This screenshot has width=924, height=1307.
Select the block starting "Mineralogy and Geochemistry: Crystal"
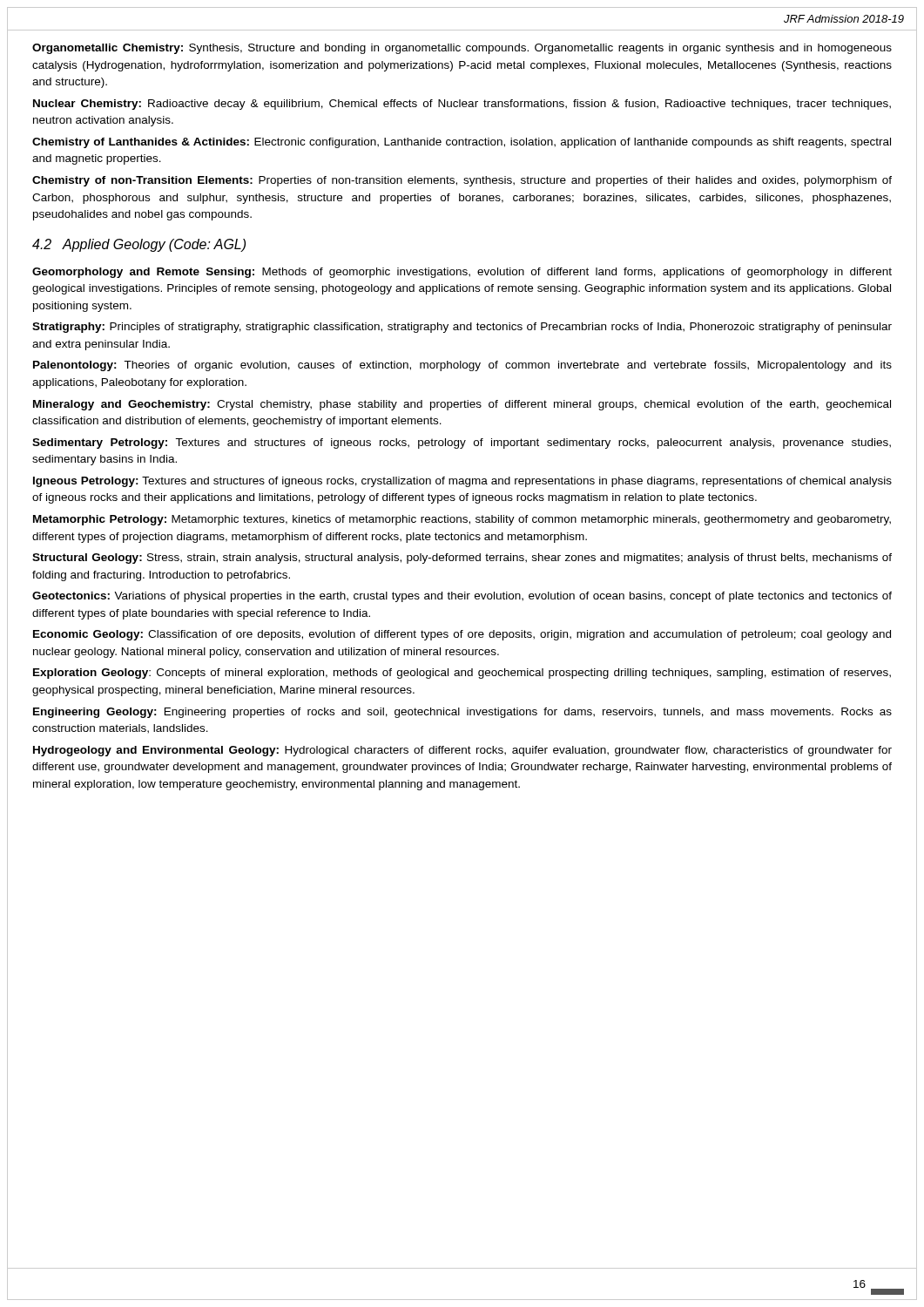pyautogui.click(x=462, y=412)
